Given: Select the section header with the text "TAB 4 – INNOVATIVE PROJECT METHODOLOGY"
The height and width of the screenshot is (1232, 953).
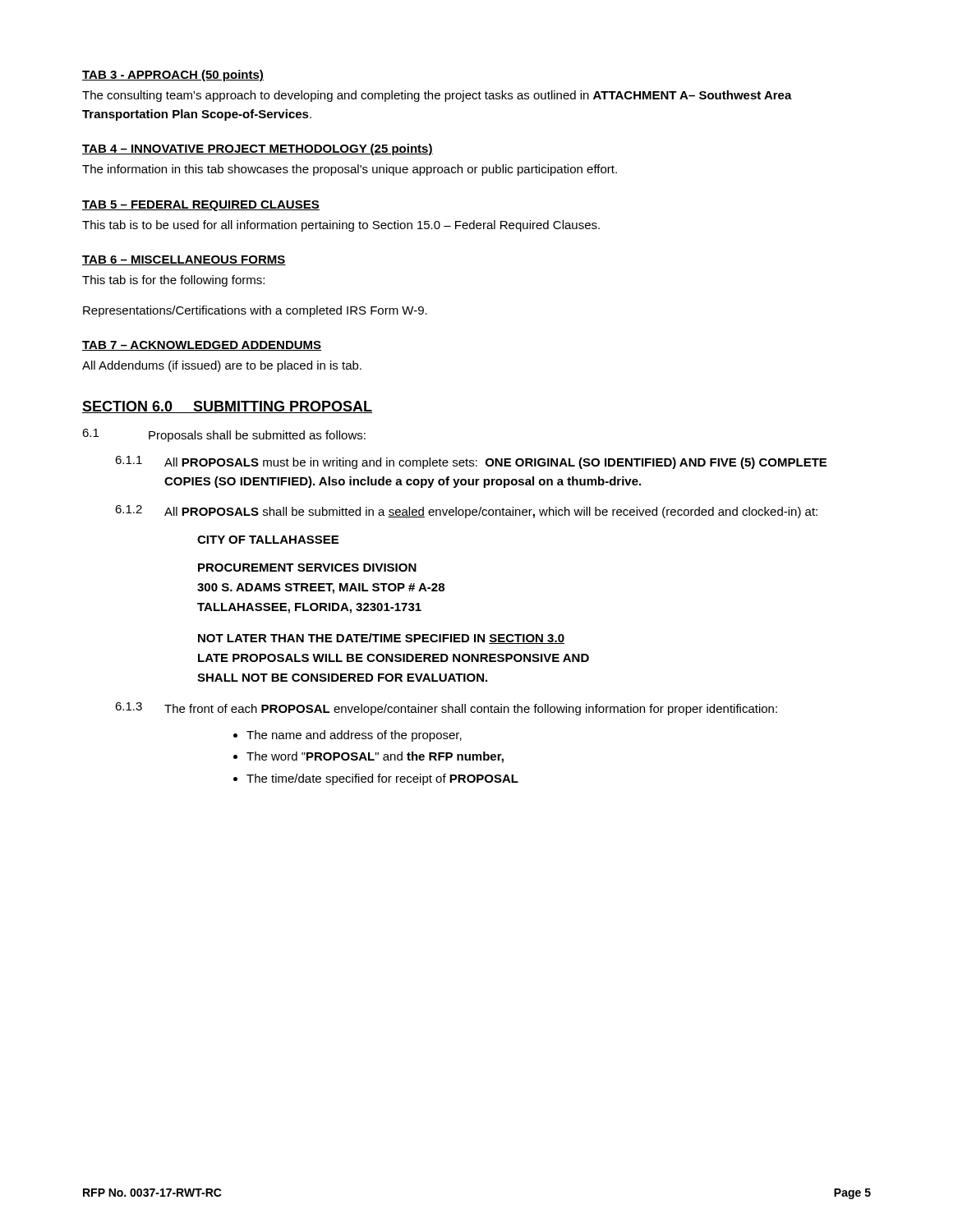Looking at the screenshot, I should (x=257, y=148).
